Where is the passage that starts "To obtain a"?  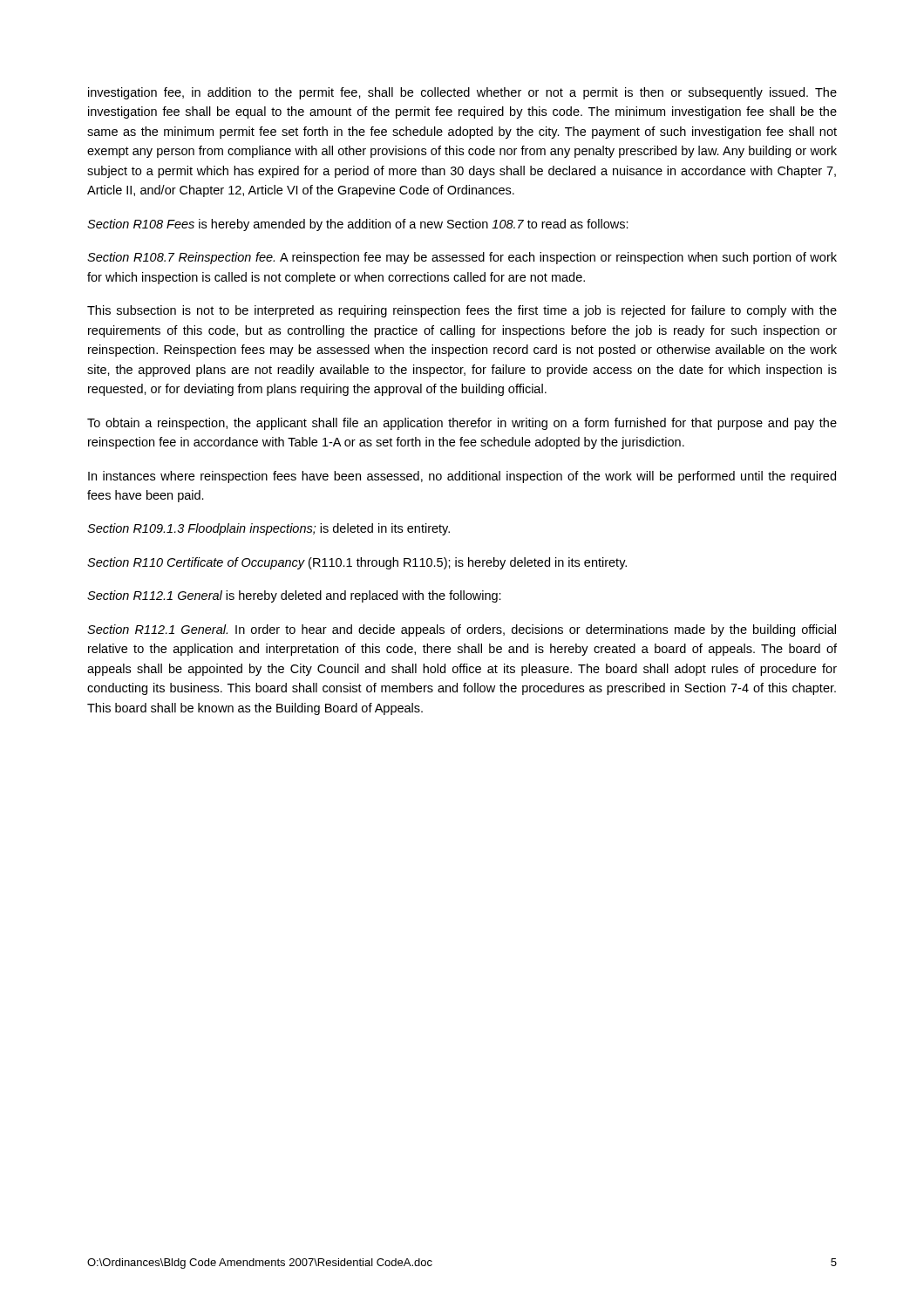pyautogui.click(x=462, y=433)
